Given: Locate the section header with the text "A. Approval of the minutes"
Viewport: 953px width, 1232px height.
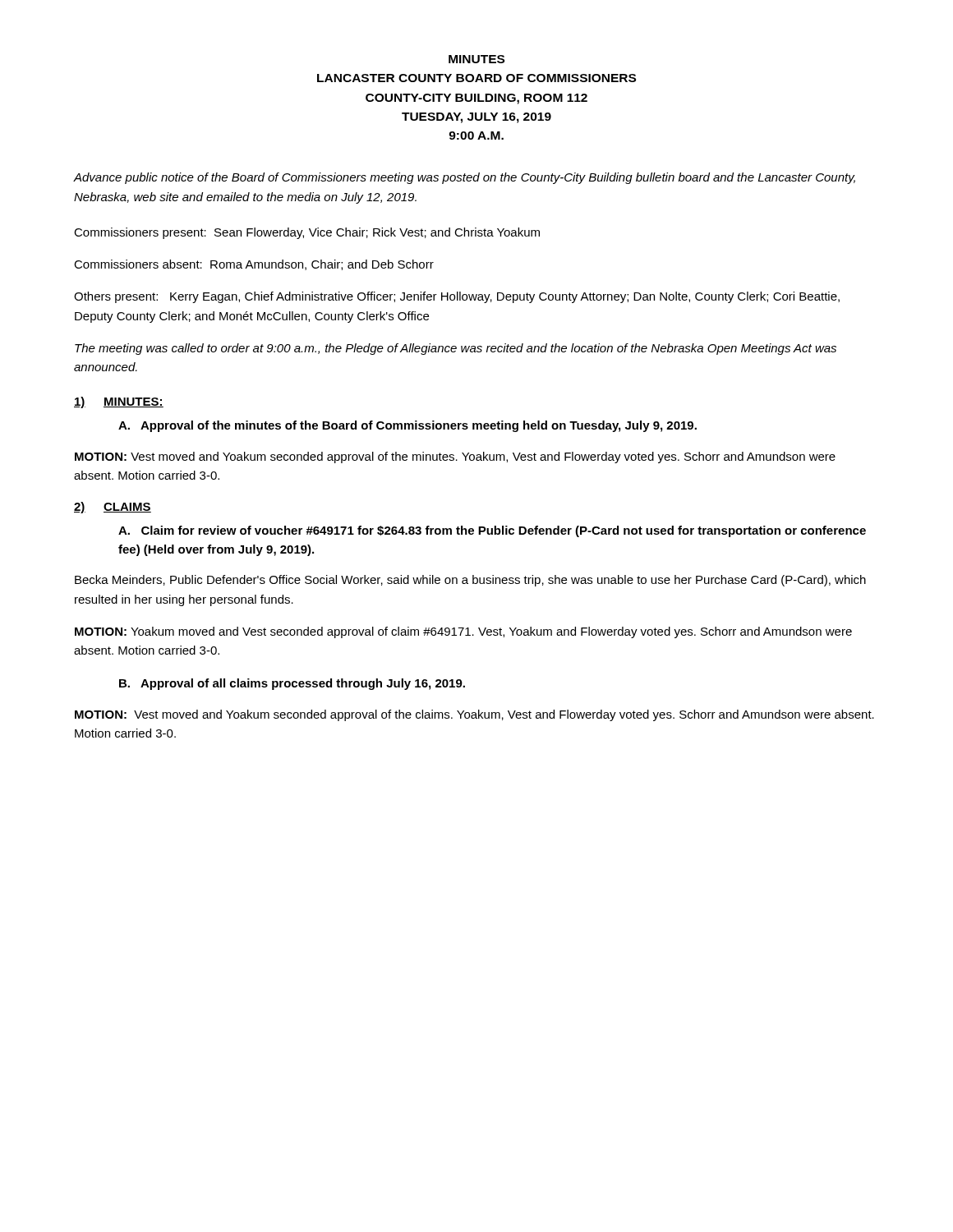Looking at the screenshot, I should [408, 425].
